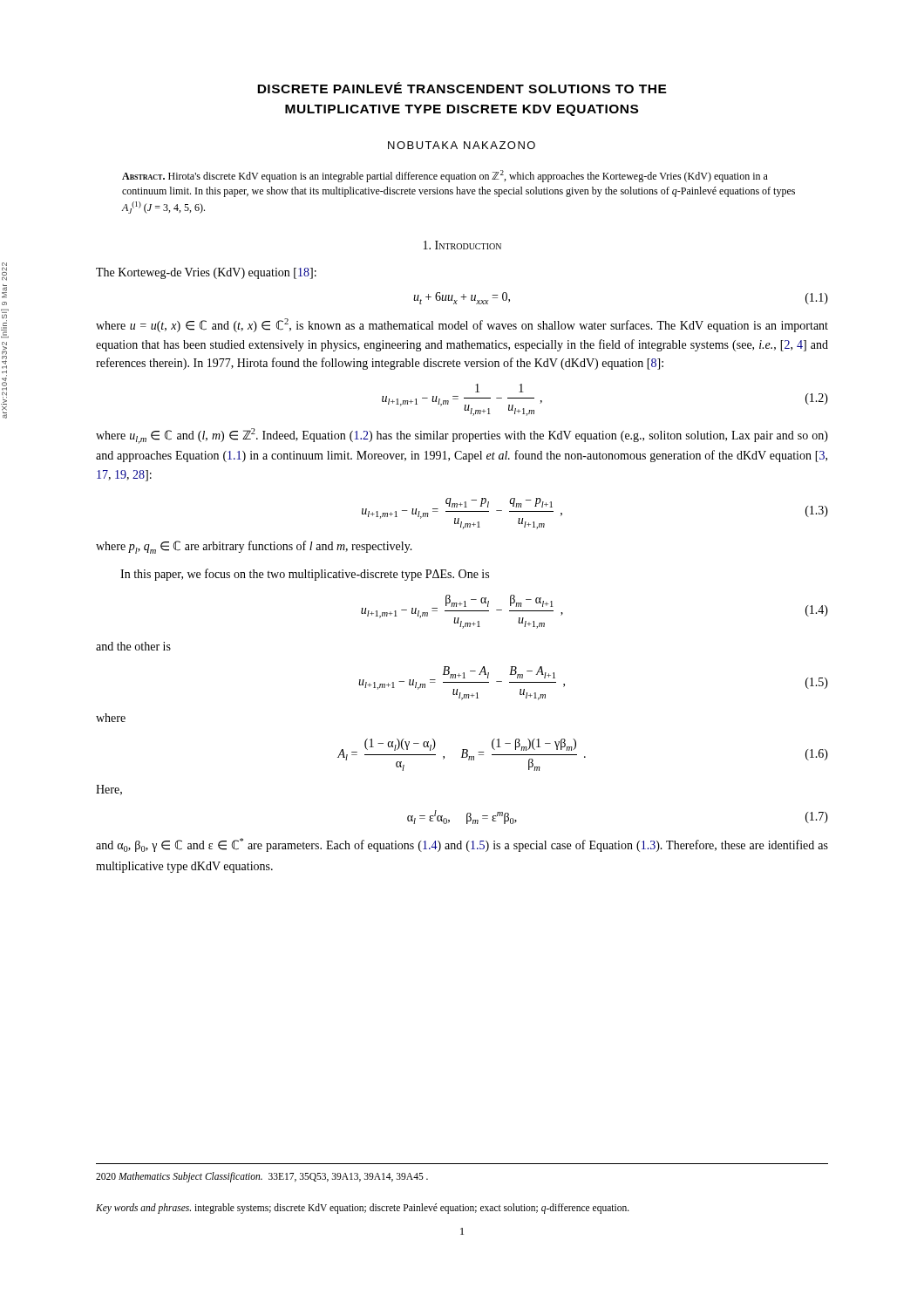Where is the title that starts "Discrete Painlevé Transcendent"?
The width and height of the screenshot is (924, 1308).
point(462,99)
